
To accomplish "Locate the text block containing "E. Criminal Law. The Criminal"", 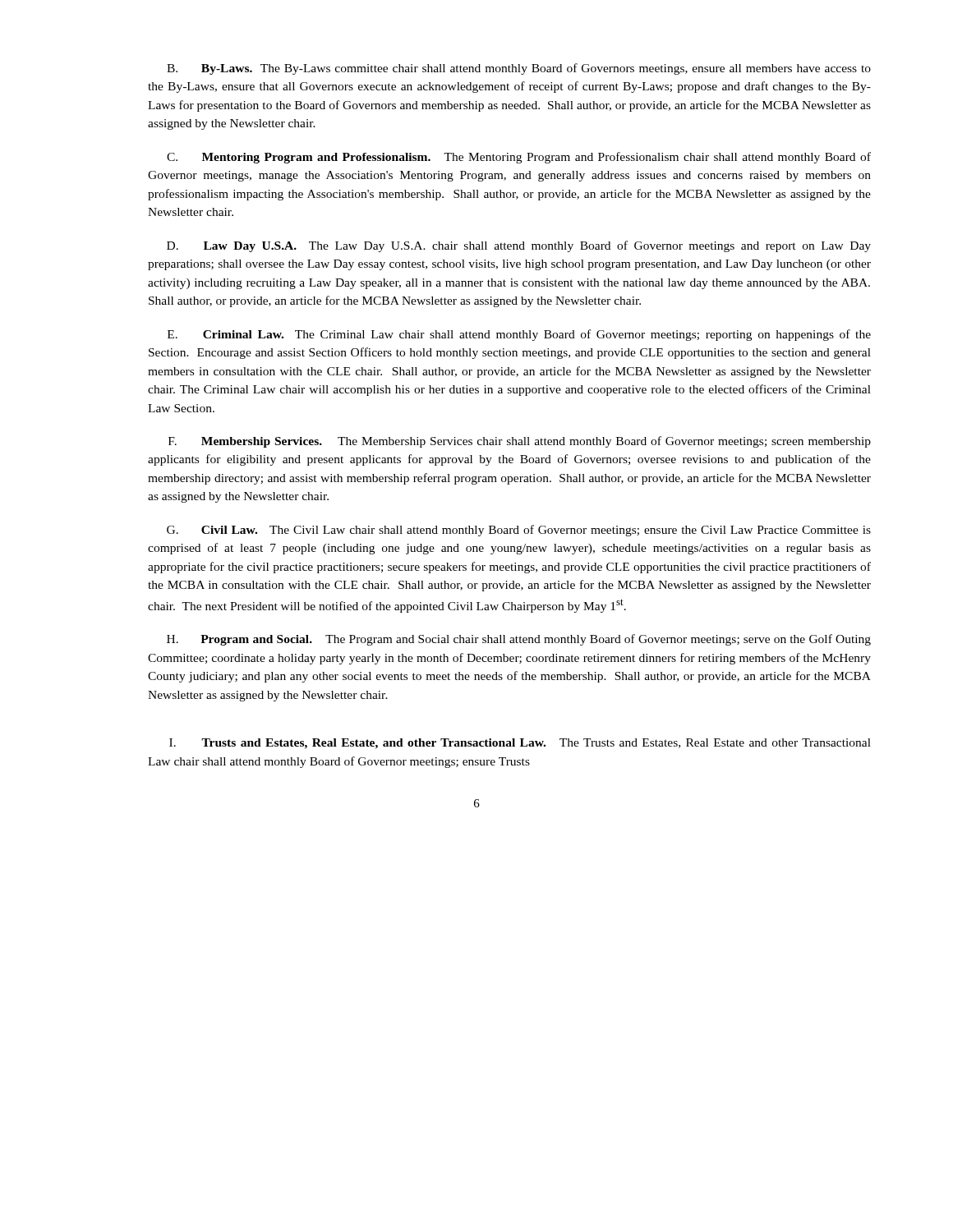I will (509, 370).
